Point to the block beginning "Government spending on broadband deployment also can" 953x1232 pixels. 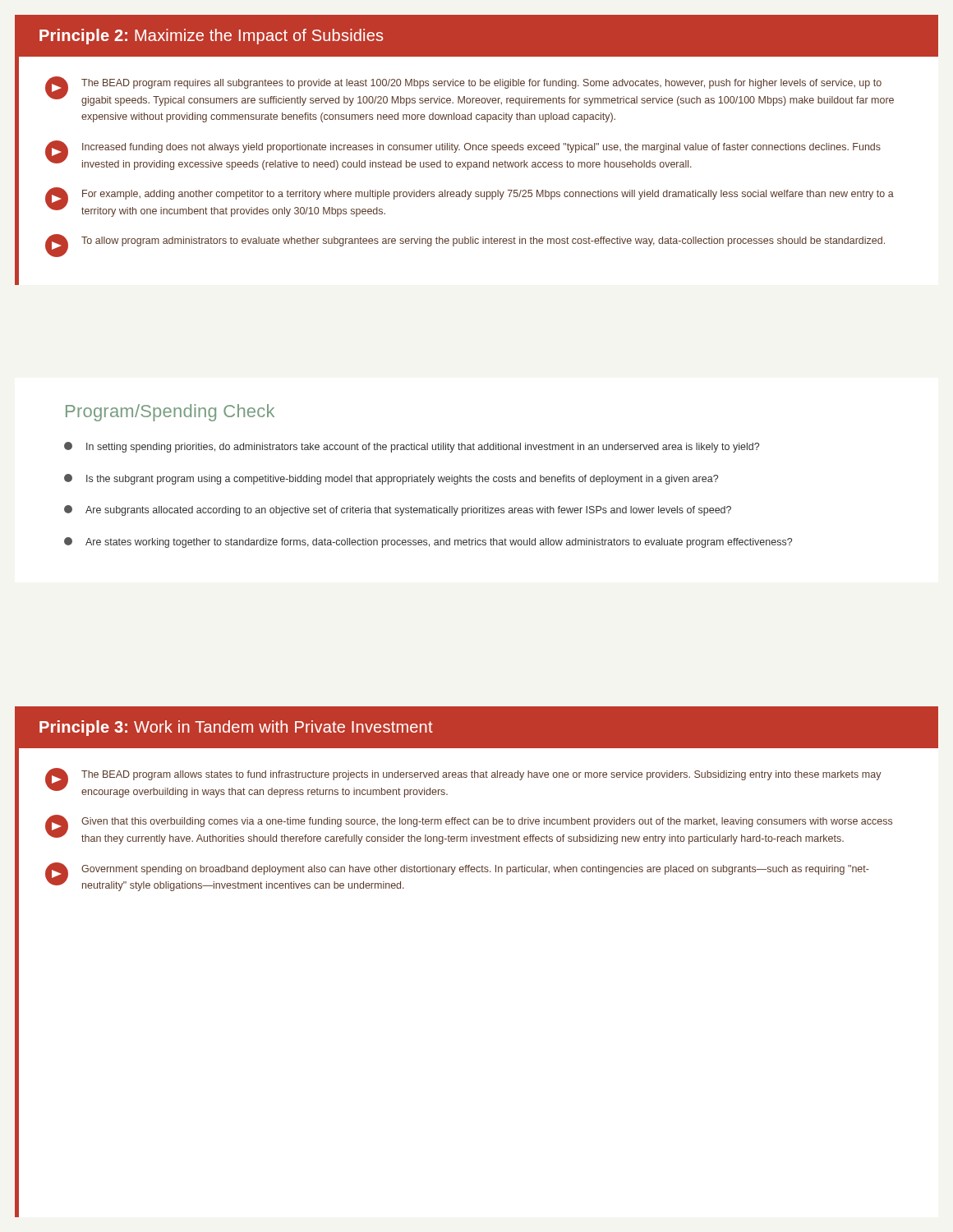[x=479, y=877]
